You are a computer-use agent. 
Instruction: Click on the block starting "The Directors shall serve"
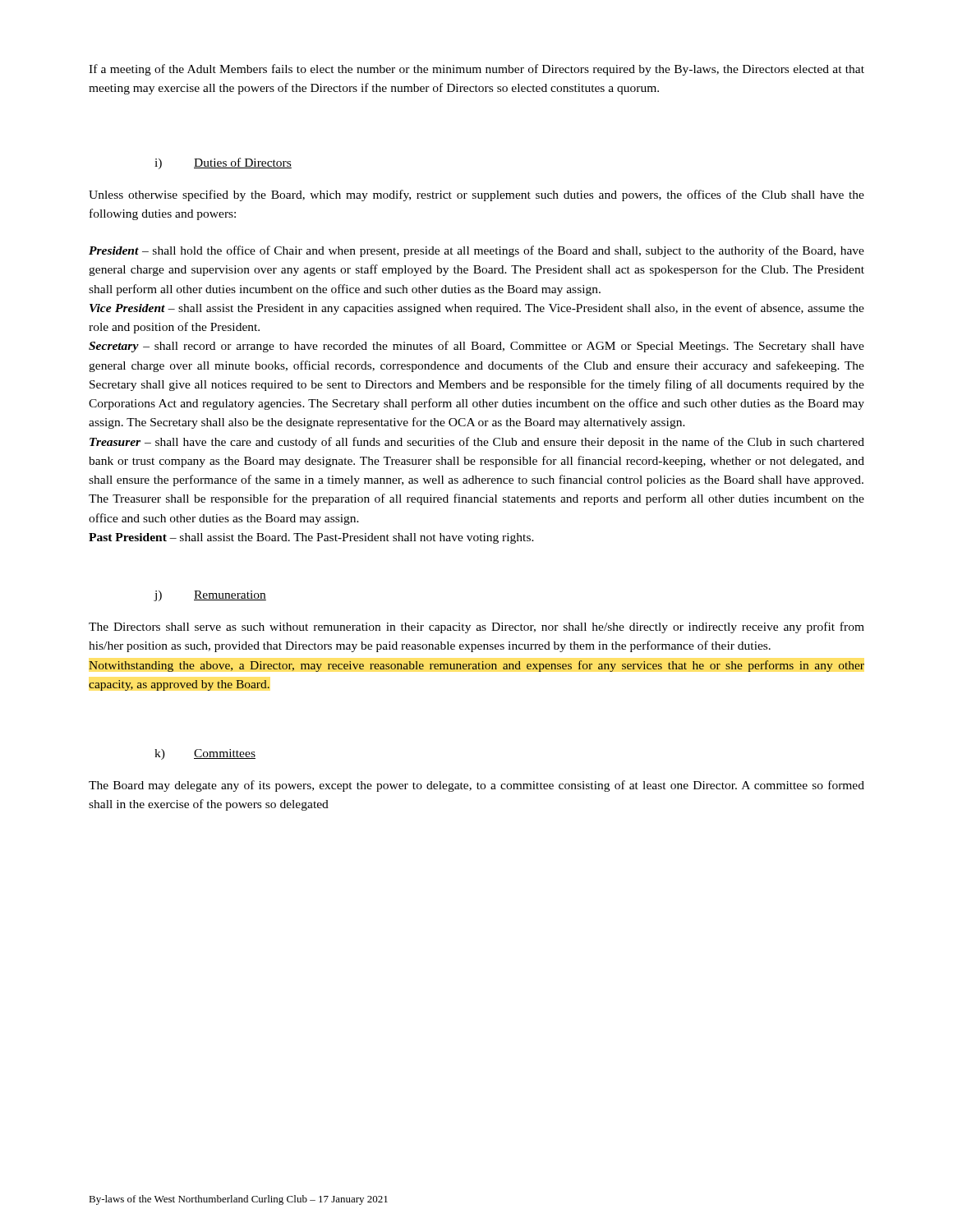pos(476,655)
